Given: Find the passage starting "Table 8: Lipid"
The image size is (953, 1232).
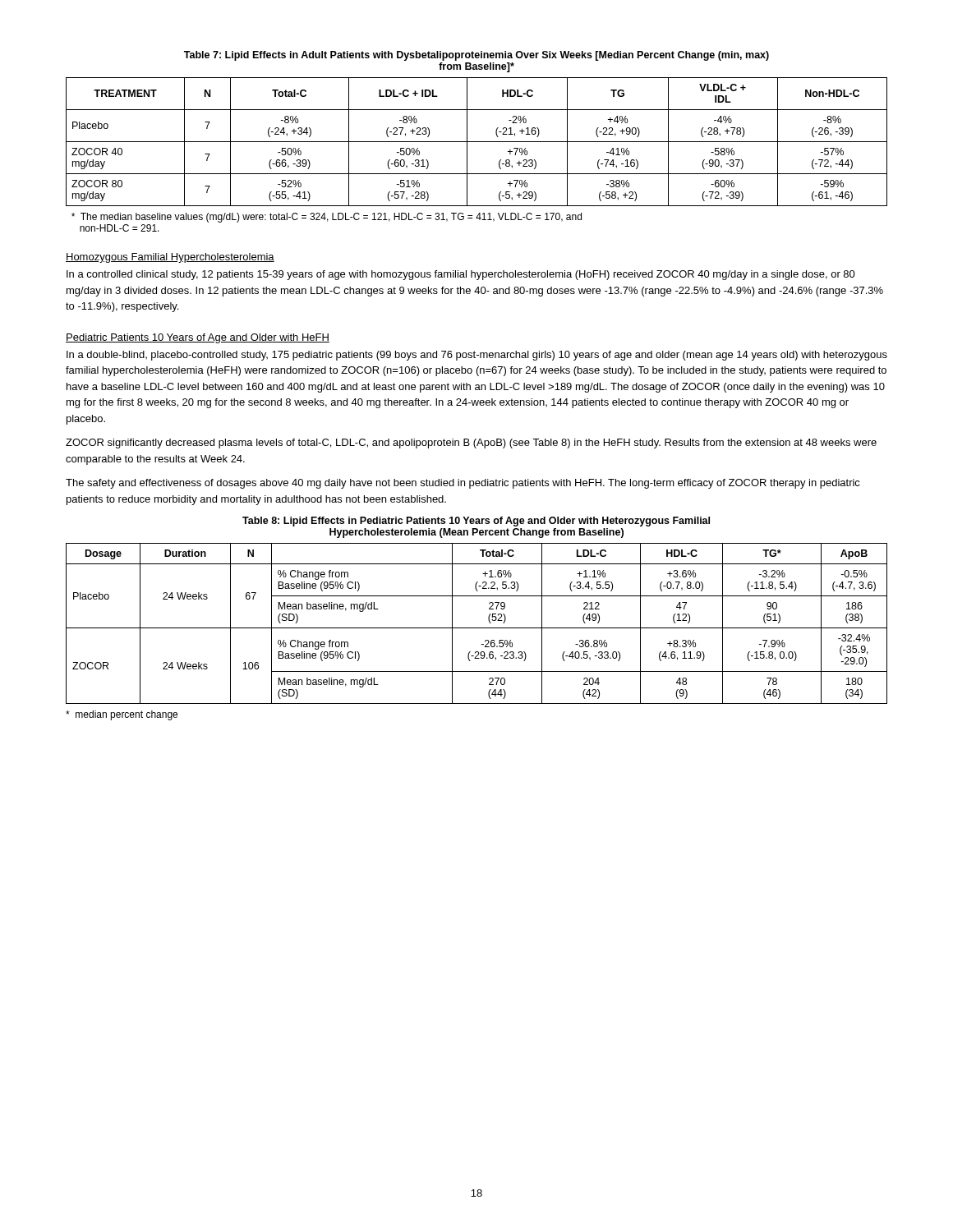Looking at the screenshot, I should pyautogui.click(x=476, y=526).
